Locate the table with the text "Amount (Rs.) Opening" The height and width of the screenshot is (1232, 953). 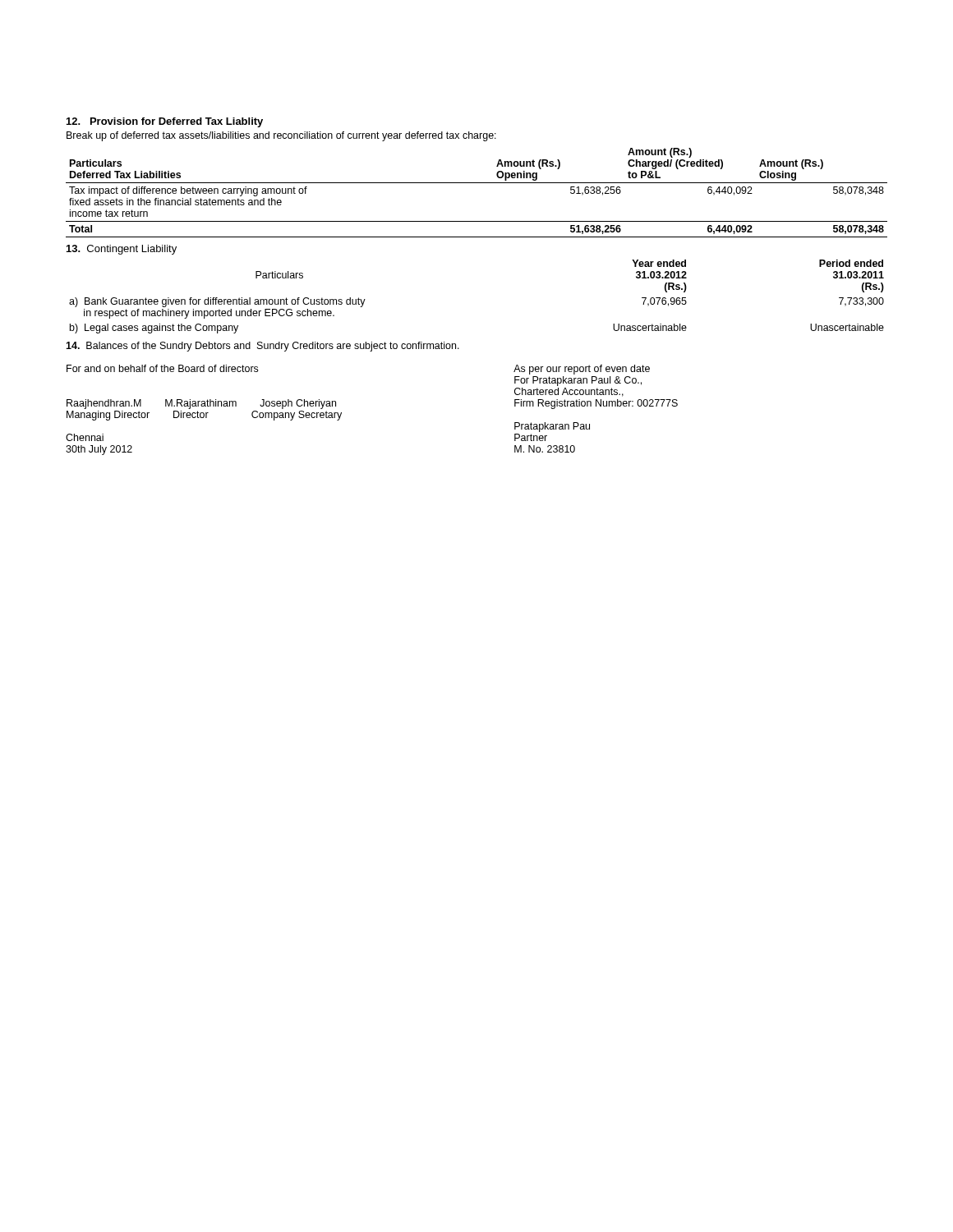click(x=476, y=191)
